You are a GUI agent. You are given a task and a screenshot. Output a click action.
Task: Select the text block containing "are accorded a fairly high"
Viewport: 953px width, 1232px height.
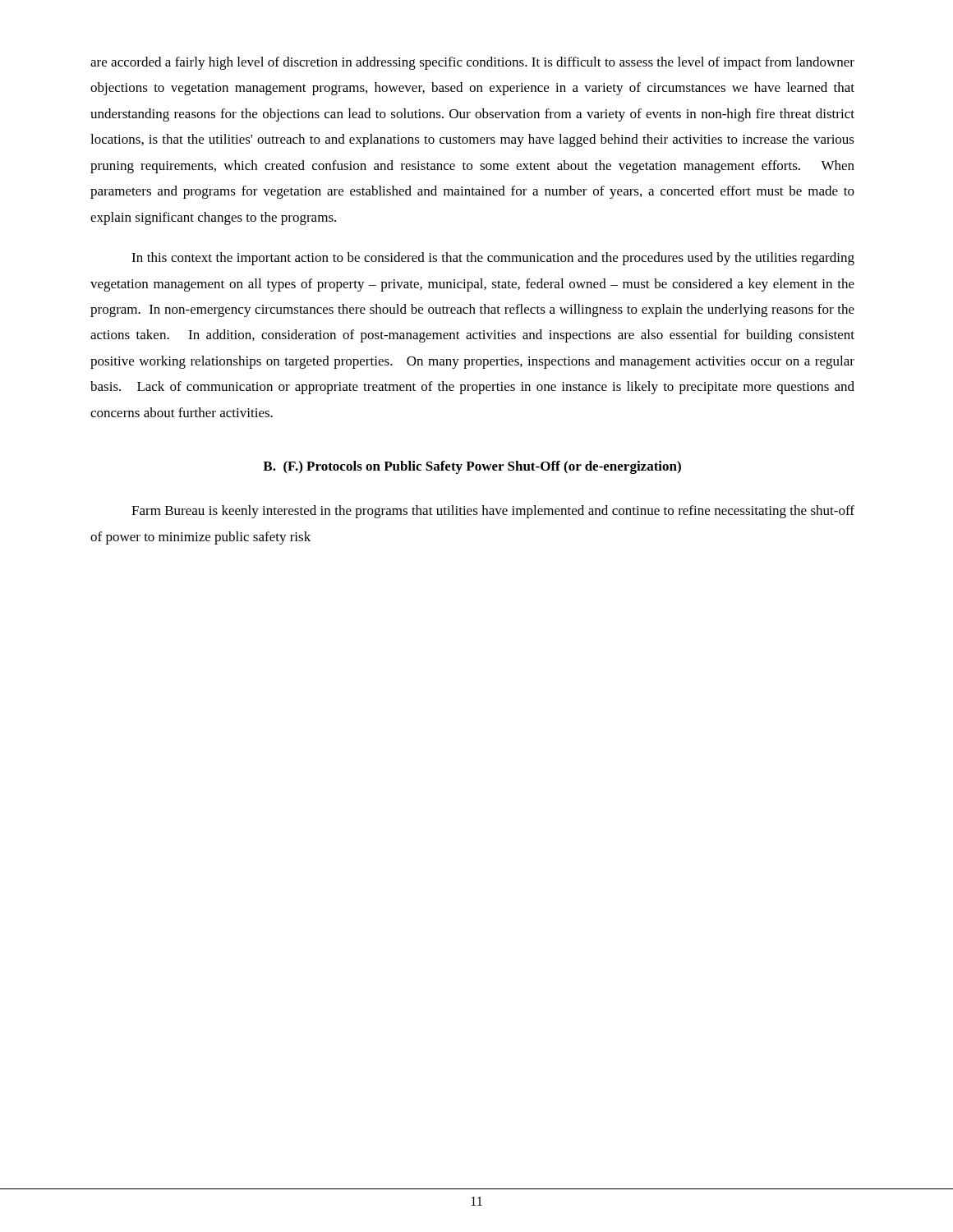tap(472, 140)
